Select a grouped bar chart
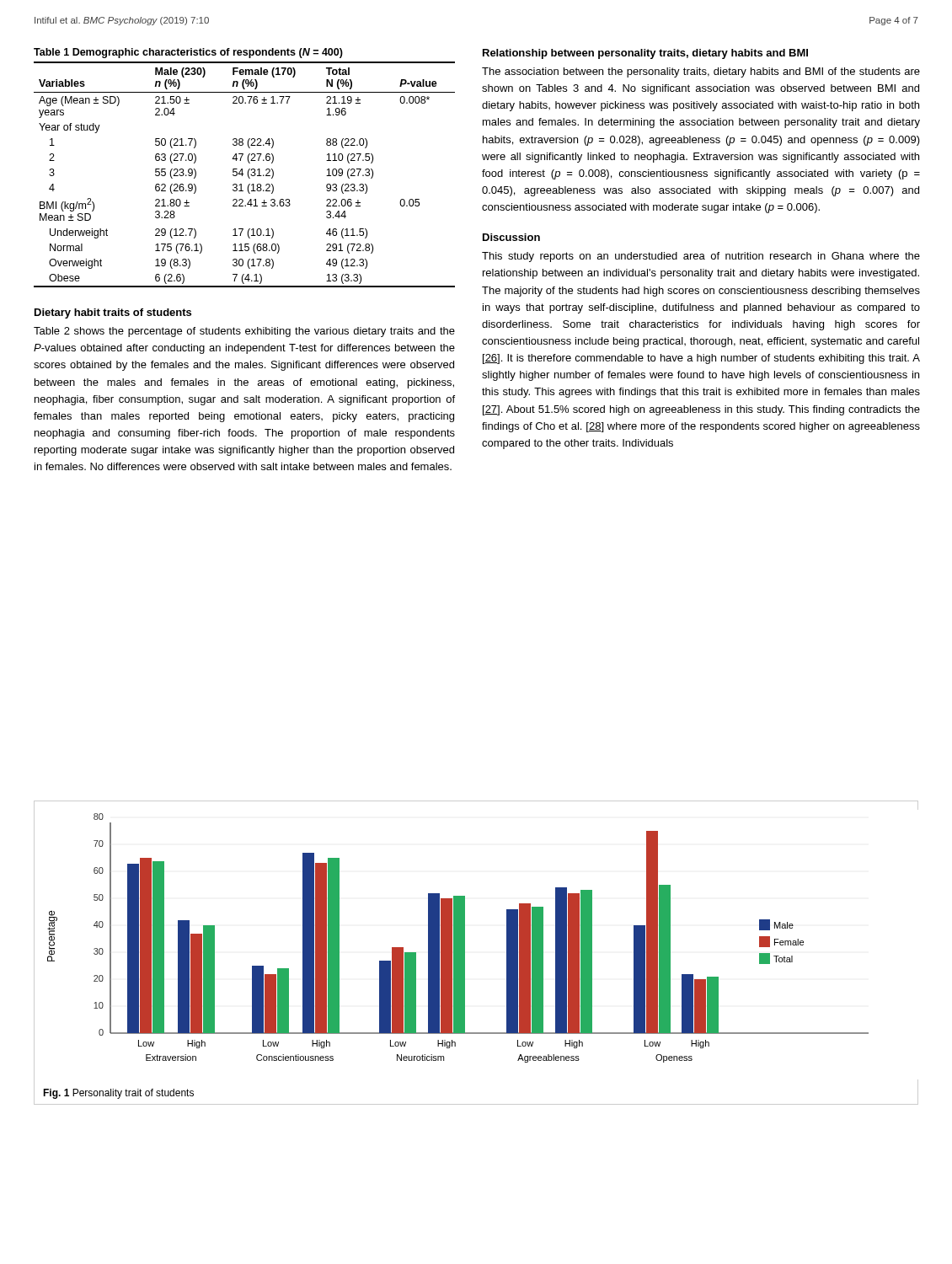Viewport: 952px width, 1264px height. click(x=476, y=946)
